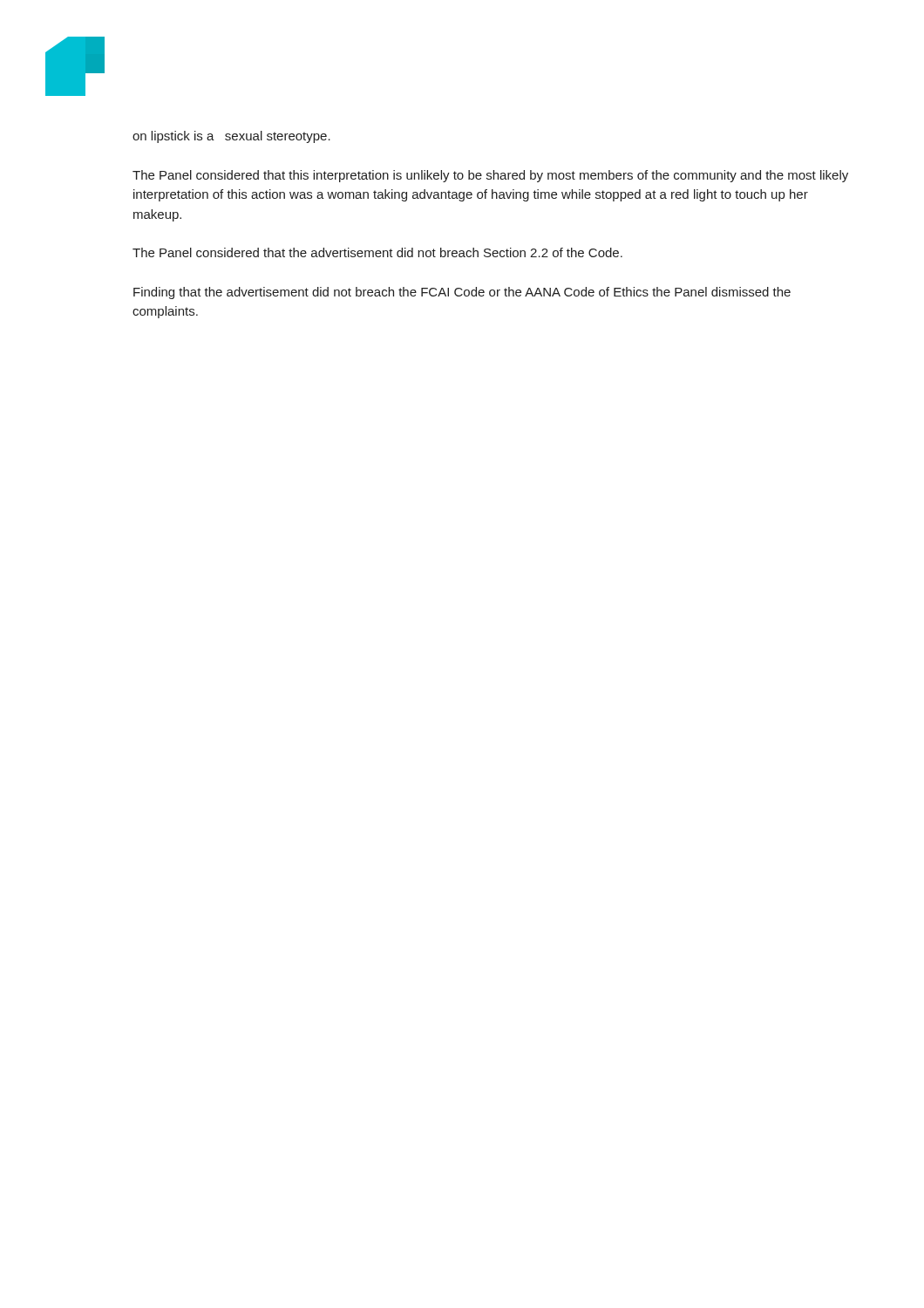This screenshot has width=924, height=1308.
Task: Select the logo
Action: click(75, 64)
